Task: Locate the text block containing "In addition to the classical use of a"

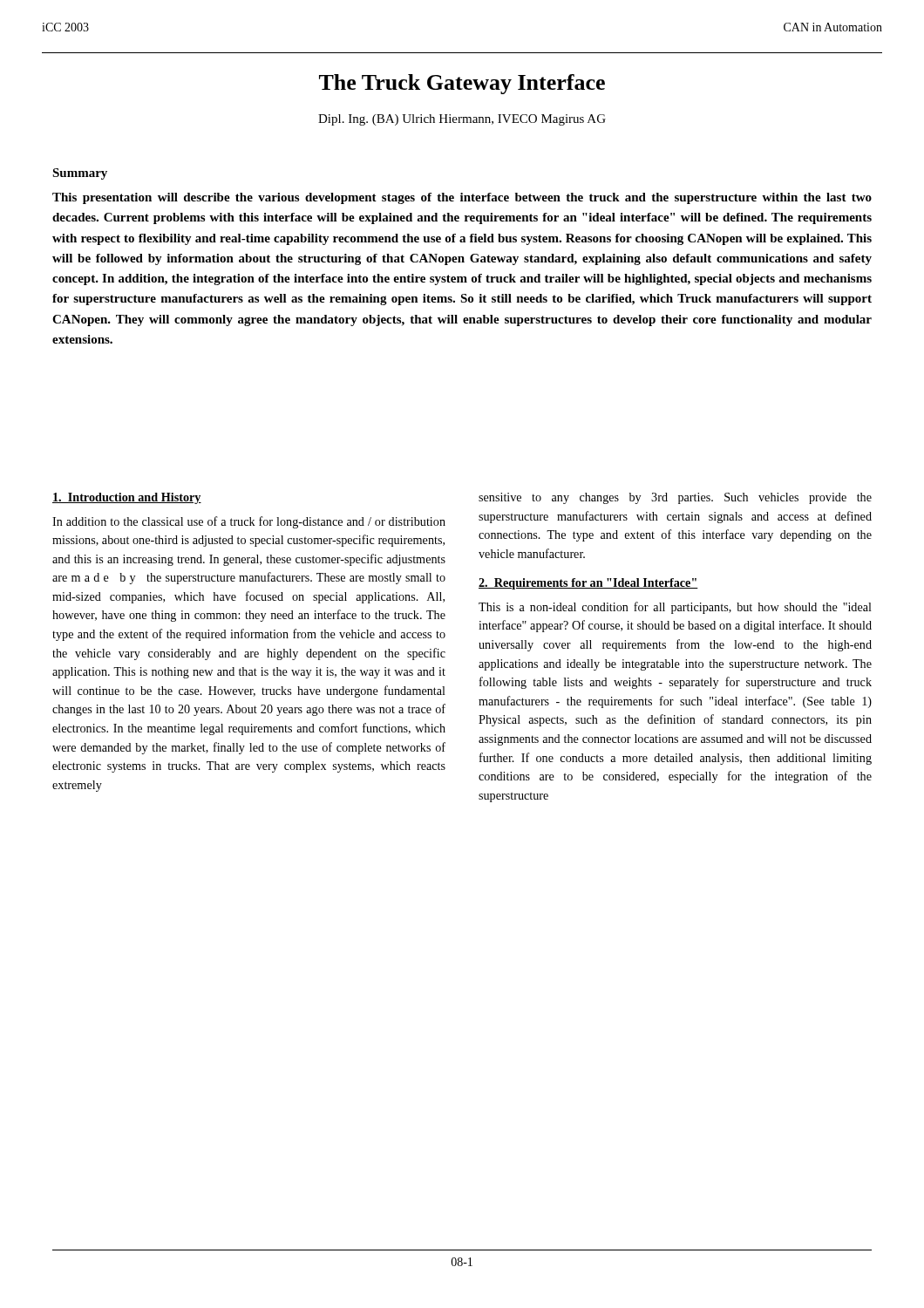Action: coord(249,653)
